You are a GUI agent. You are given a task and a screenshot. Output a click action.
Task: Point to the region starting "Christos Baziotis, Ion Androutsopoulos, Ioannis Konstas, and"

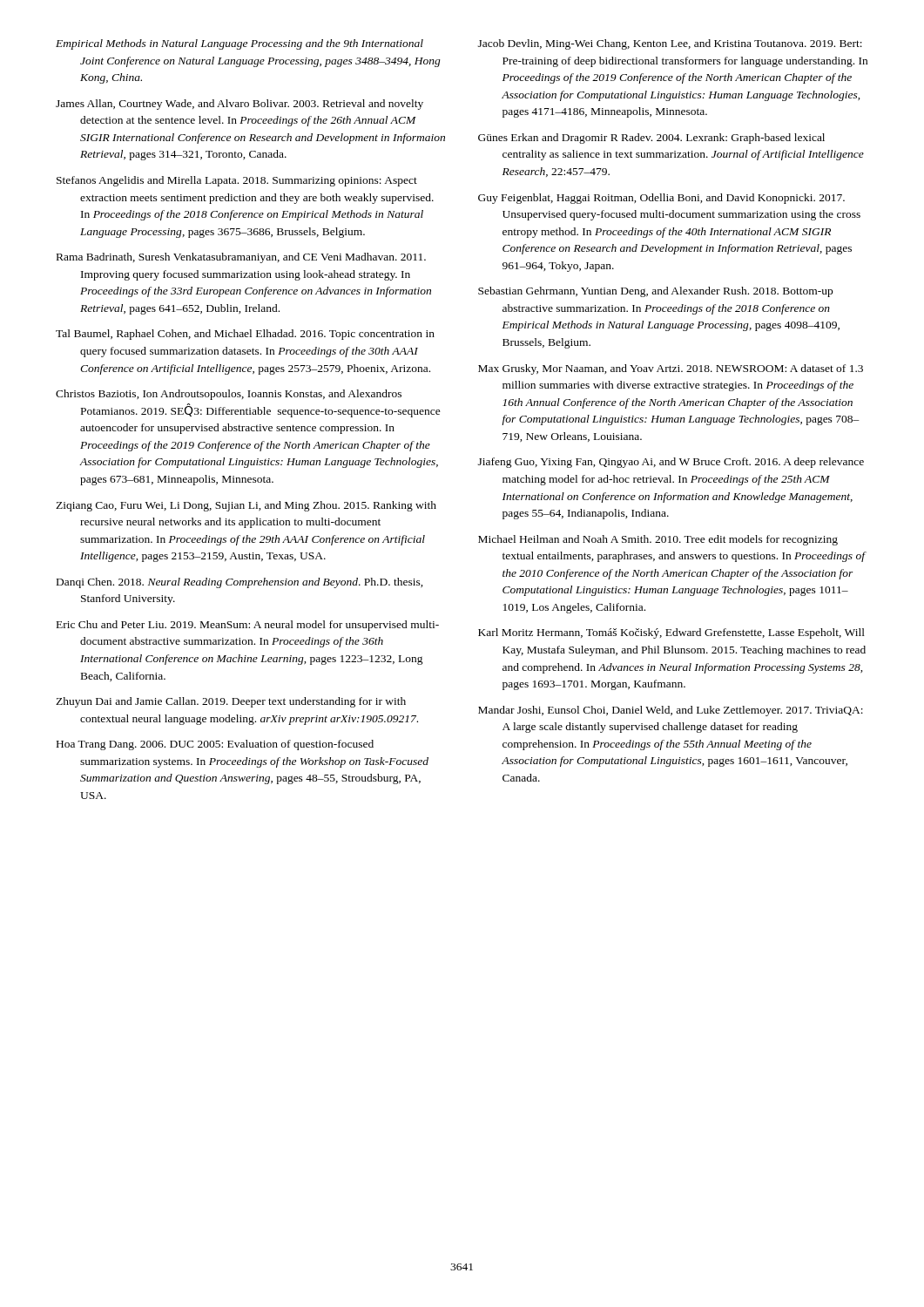pos(248,436)
